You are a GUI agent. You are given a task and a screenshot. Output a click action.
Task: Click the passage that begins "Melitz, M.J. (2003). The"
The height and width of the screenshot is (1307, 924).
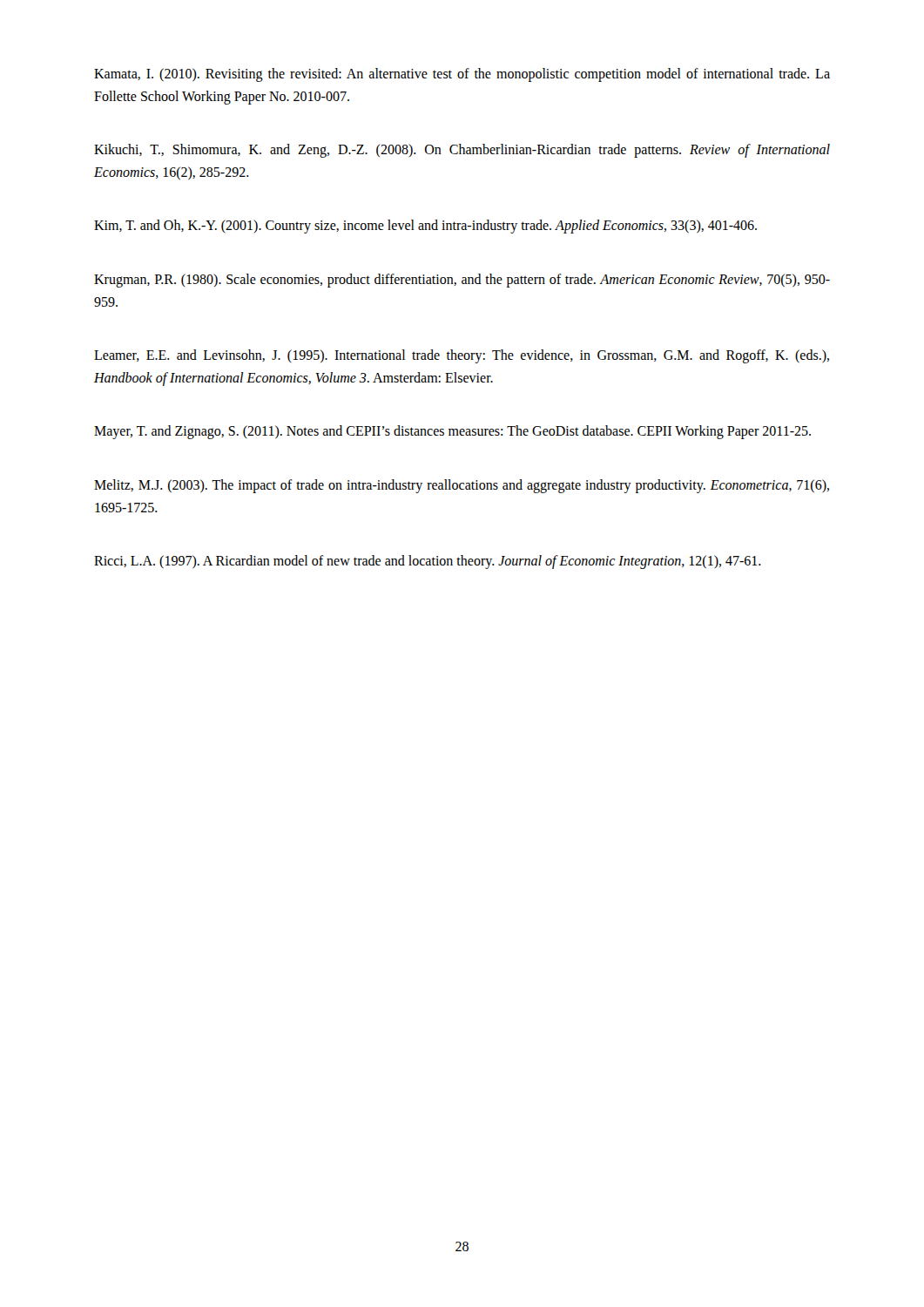pyautogui.click(x=462, y=496)
